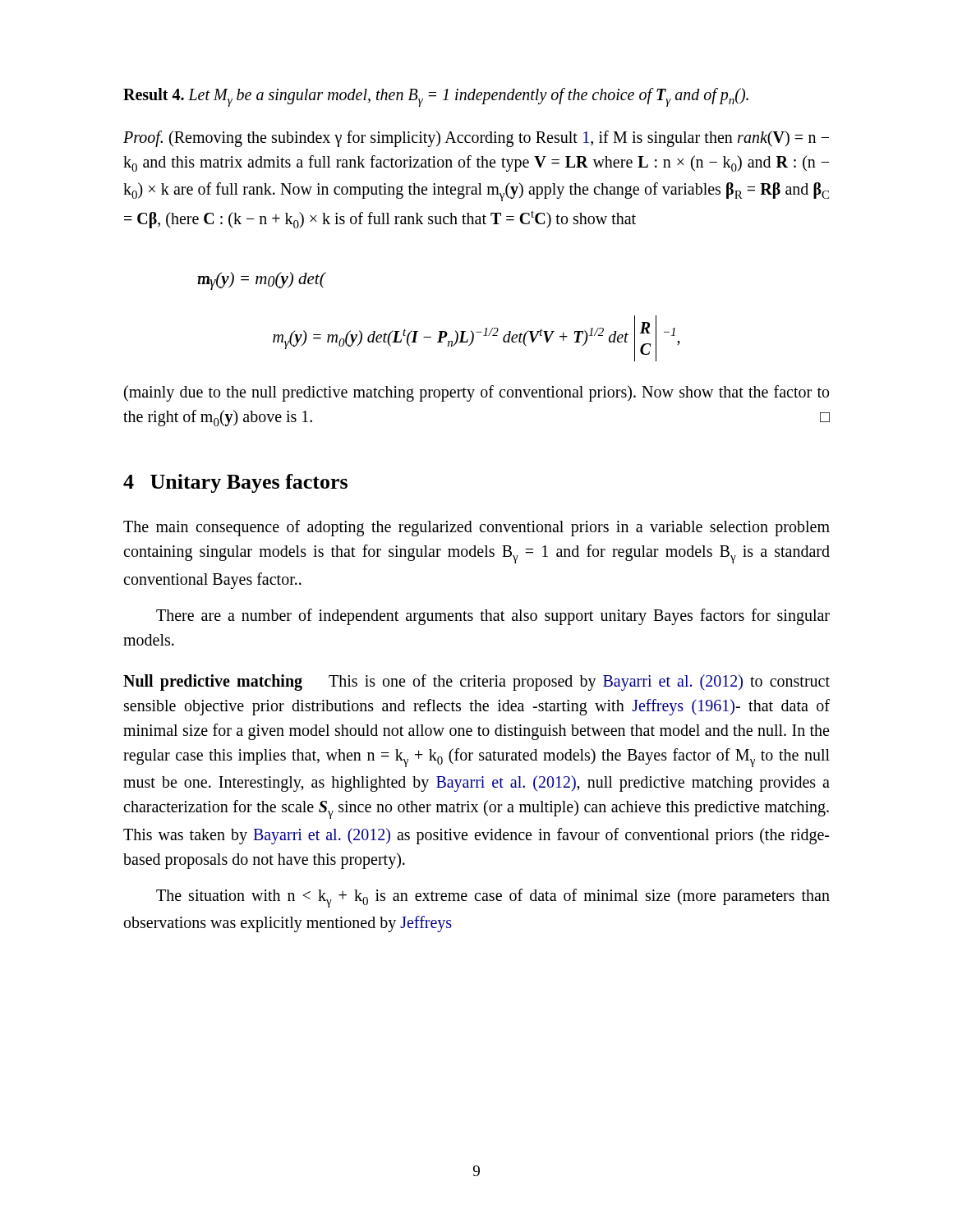
Task: Where is the passage that starts "Result 4. Let Mγ be a singular"?
Action: 476,96
